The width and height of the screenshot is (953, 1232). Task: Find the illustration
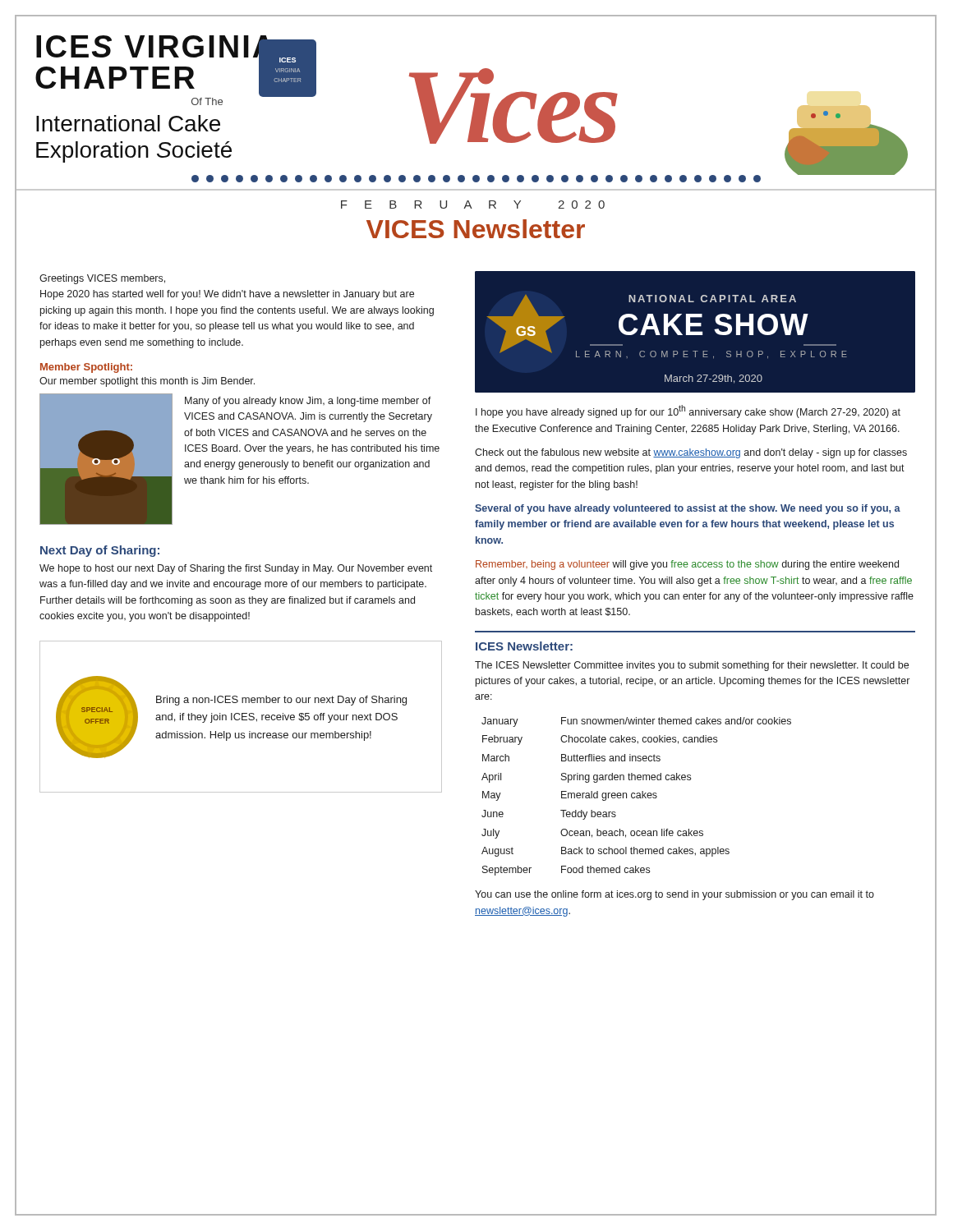click(241, 717)
